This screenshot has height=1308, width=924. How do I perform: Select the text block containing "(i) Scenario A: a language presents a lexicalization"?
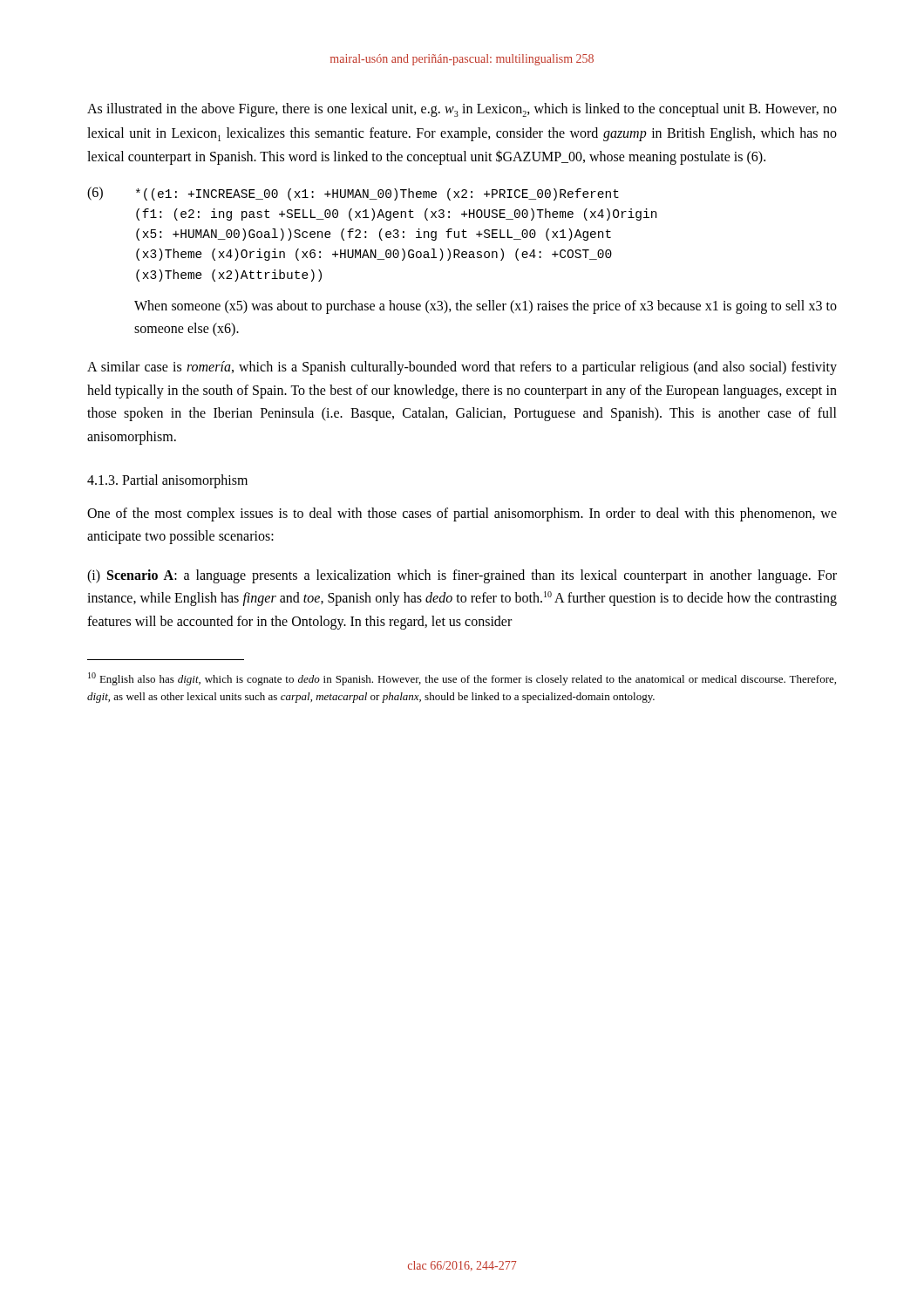(x=462, y=598)
